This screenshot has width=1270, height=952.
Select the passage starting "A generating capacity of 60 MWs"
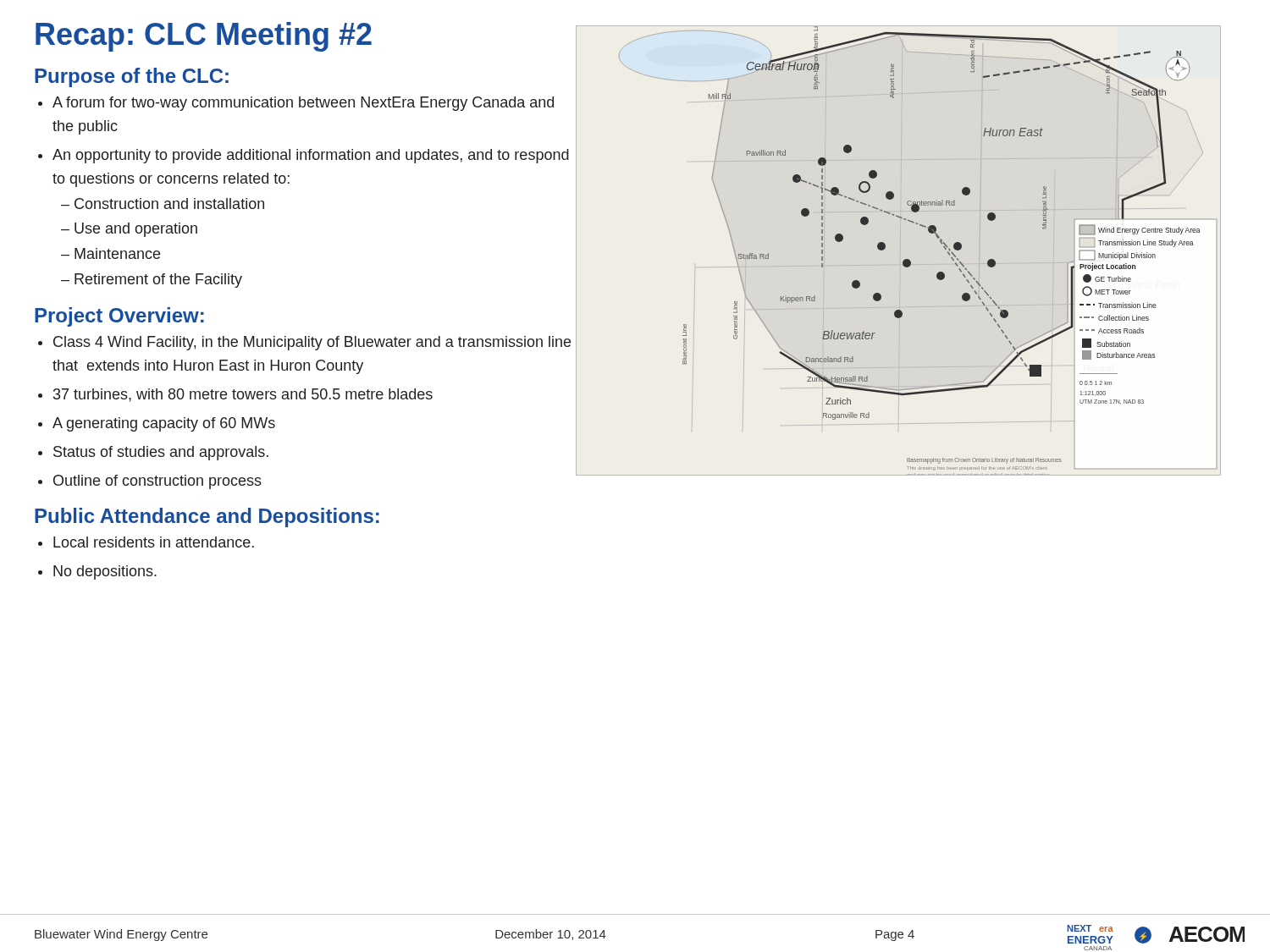tap(164, 423)
